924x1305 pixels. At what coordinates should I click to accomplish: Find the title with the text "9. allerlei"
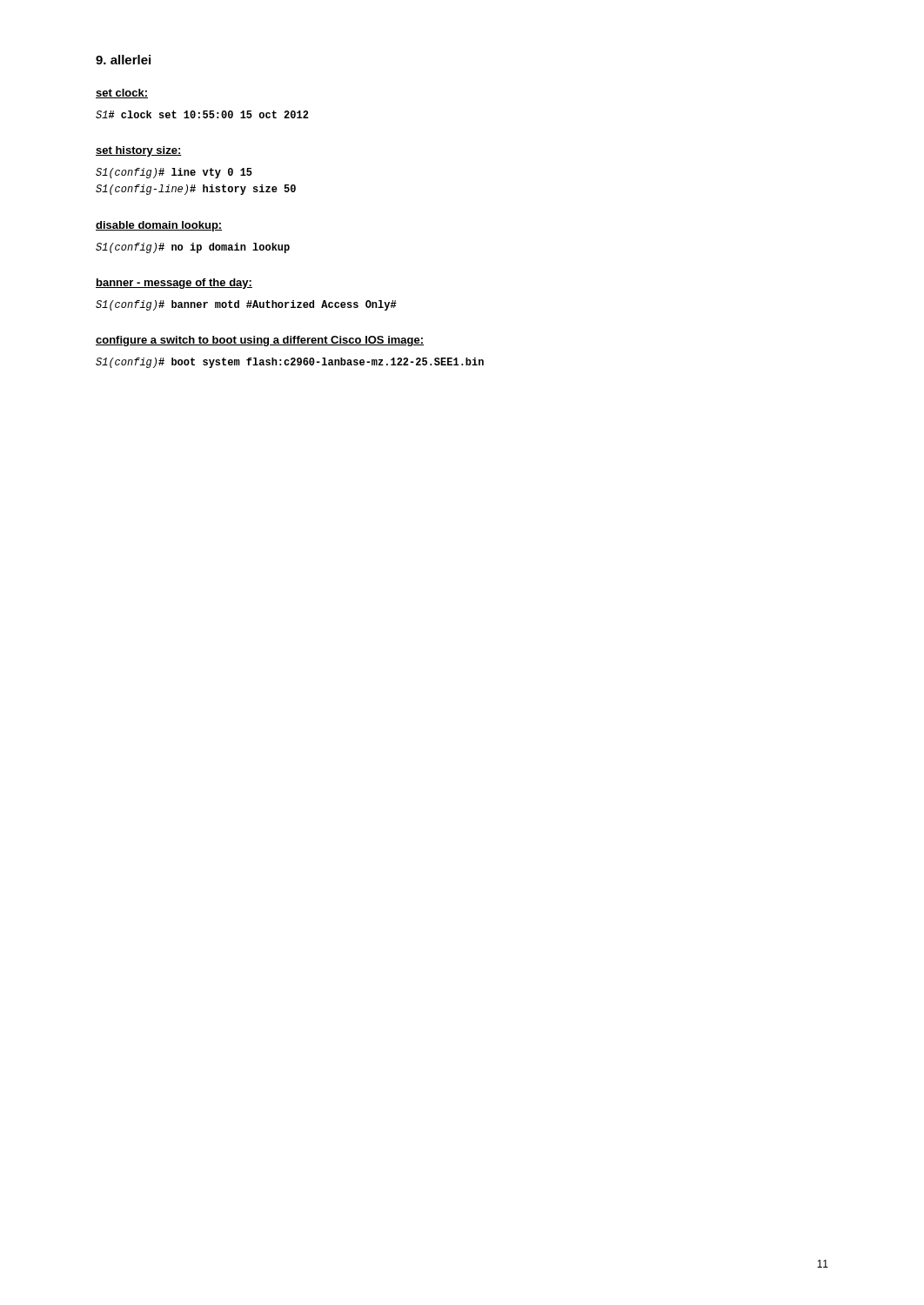124,60
